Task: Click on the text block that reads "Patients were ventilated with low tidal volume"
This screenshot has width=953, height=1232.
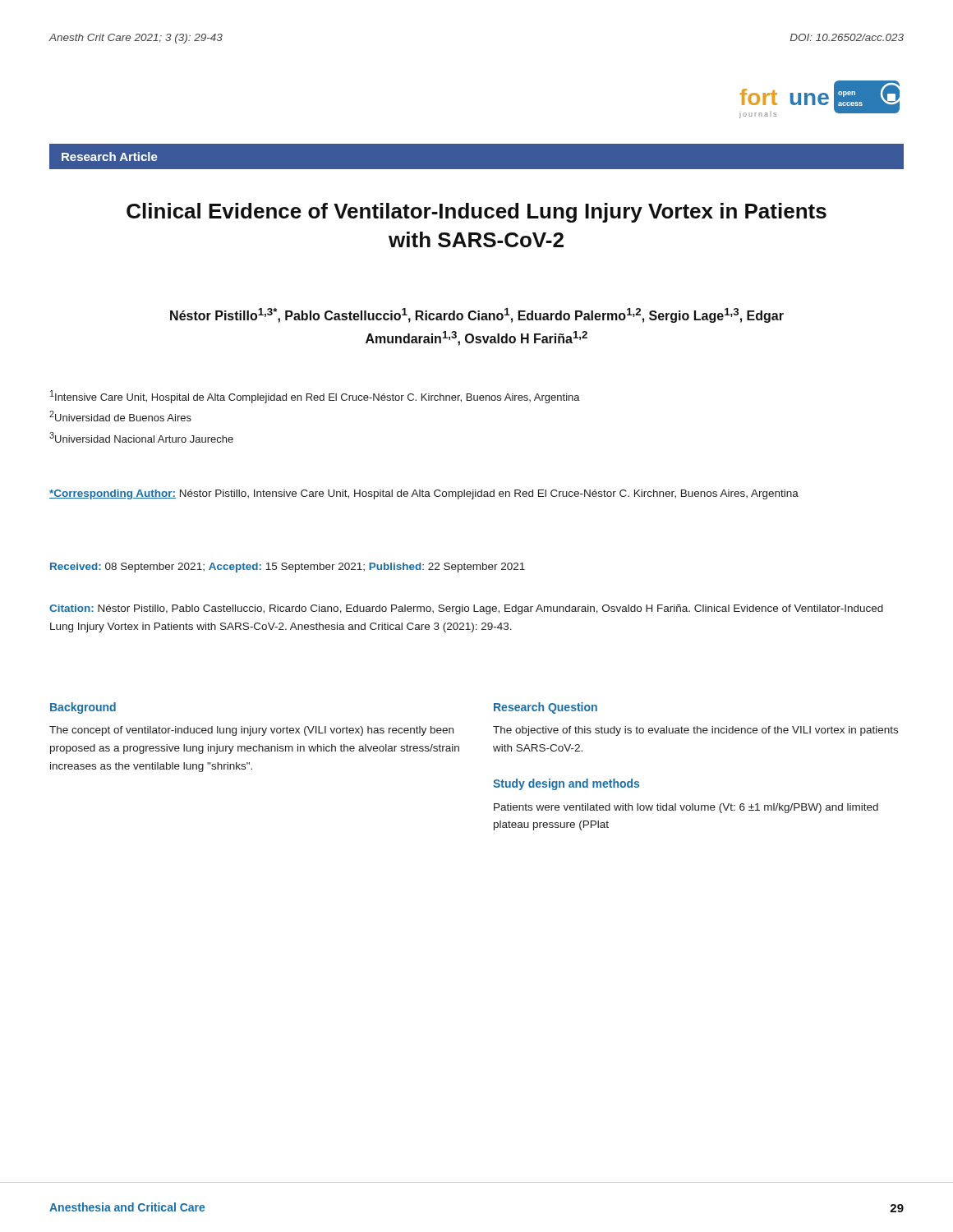Action: click(686, 815)
